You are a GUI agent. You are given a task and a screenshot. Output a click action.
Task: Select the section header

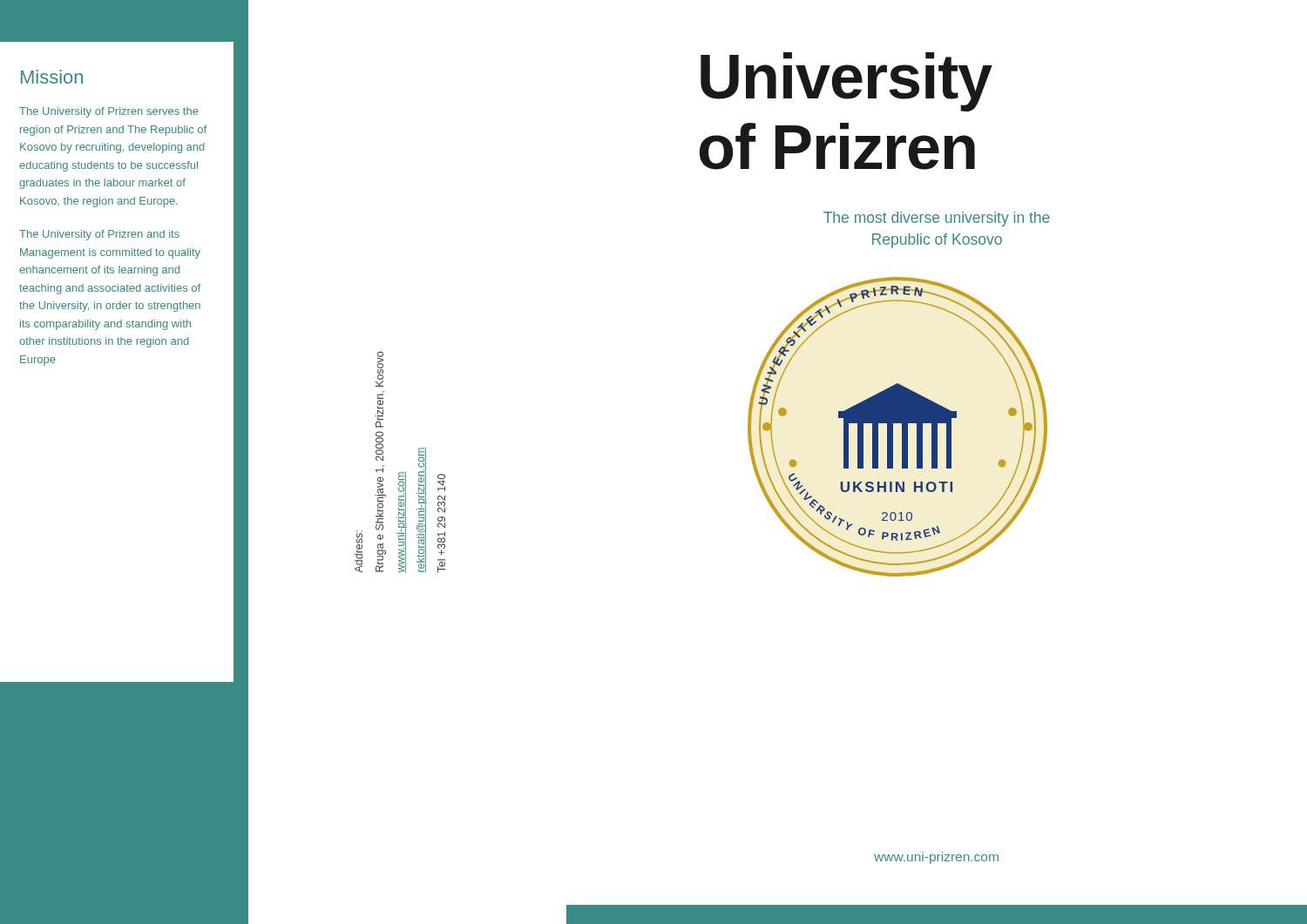[52, 77]
